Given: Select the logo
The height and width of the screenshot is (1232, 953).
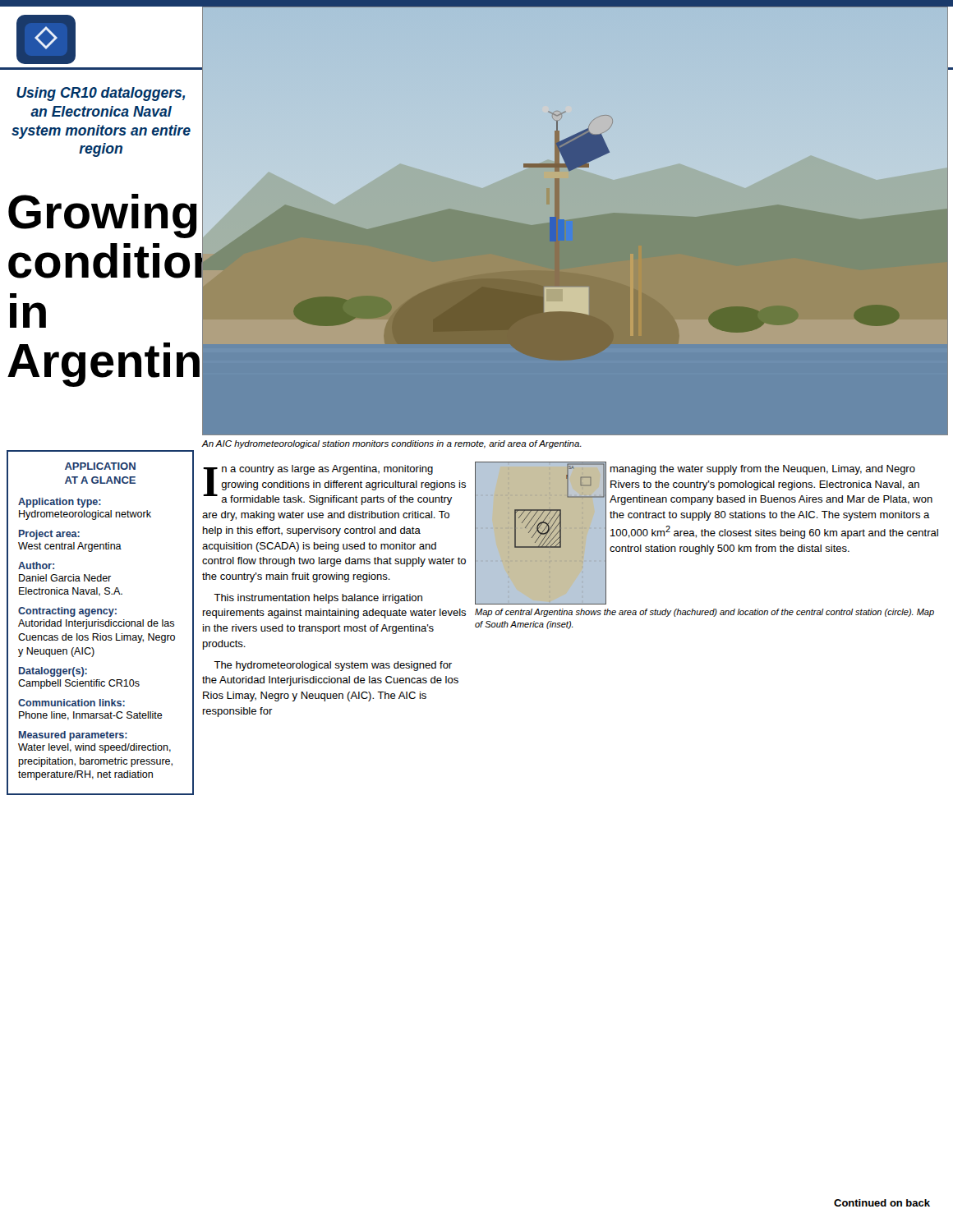Looking at the screenshot, I should 46,39.
